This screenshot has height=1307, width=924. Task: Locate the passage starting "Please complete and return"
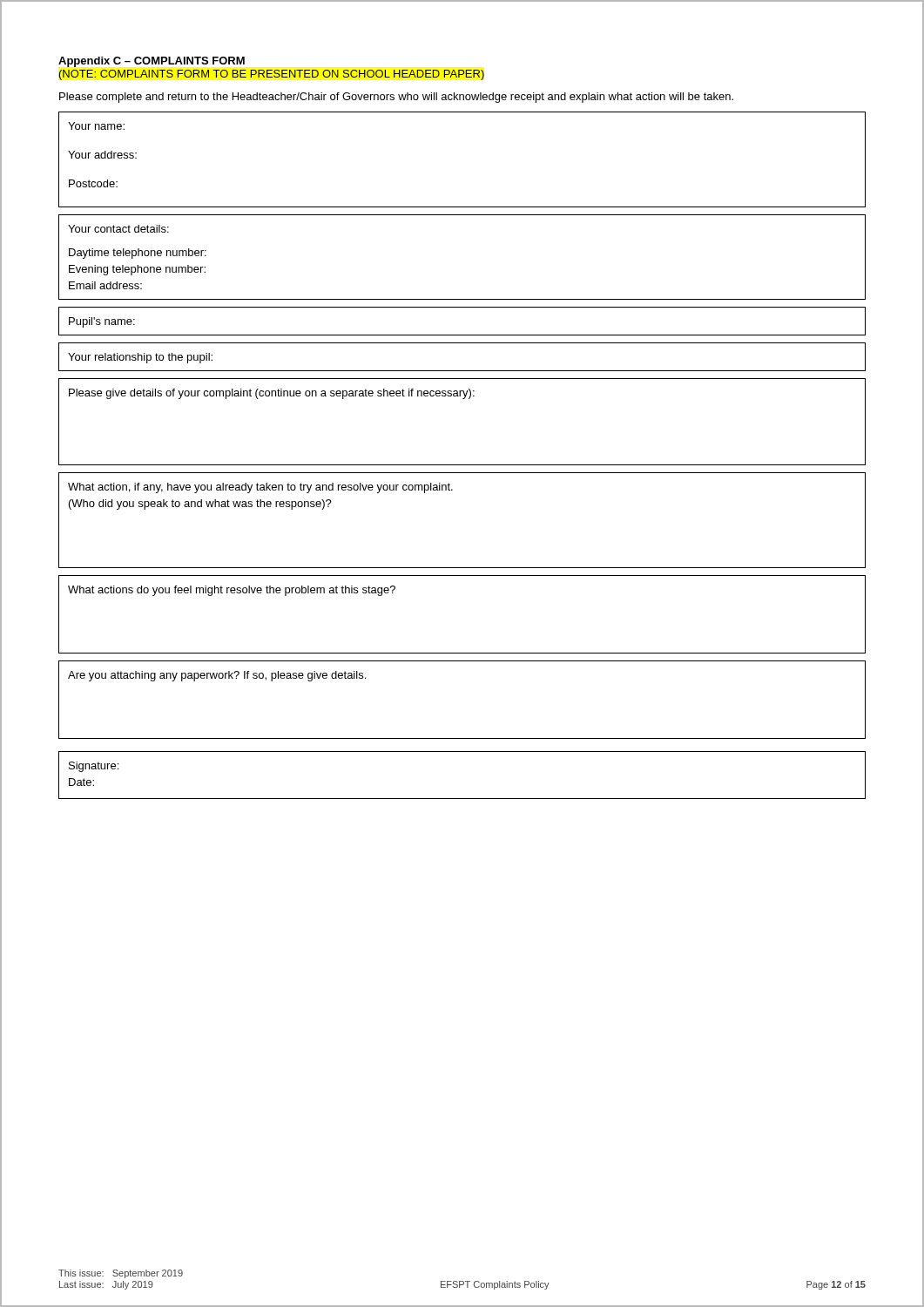click(396, 96)
